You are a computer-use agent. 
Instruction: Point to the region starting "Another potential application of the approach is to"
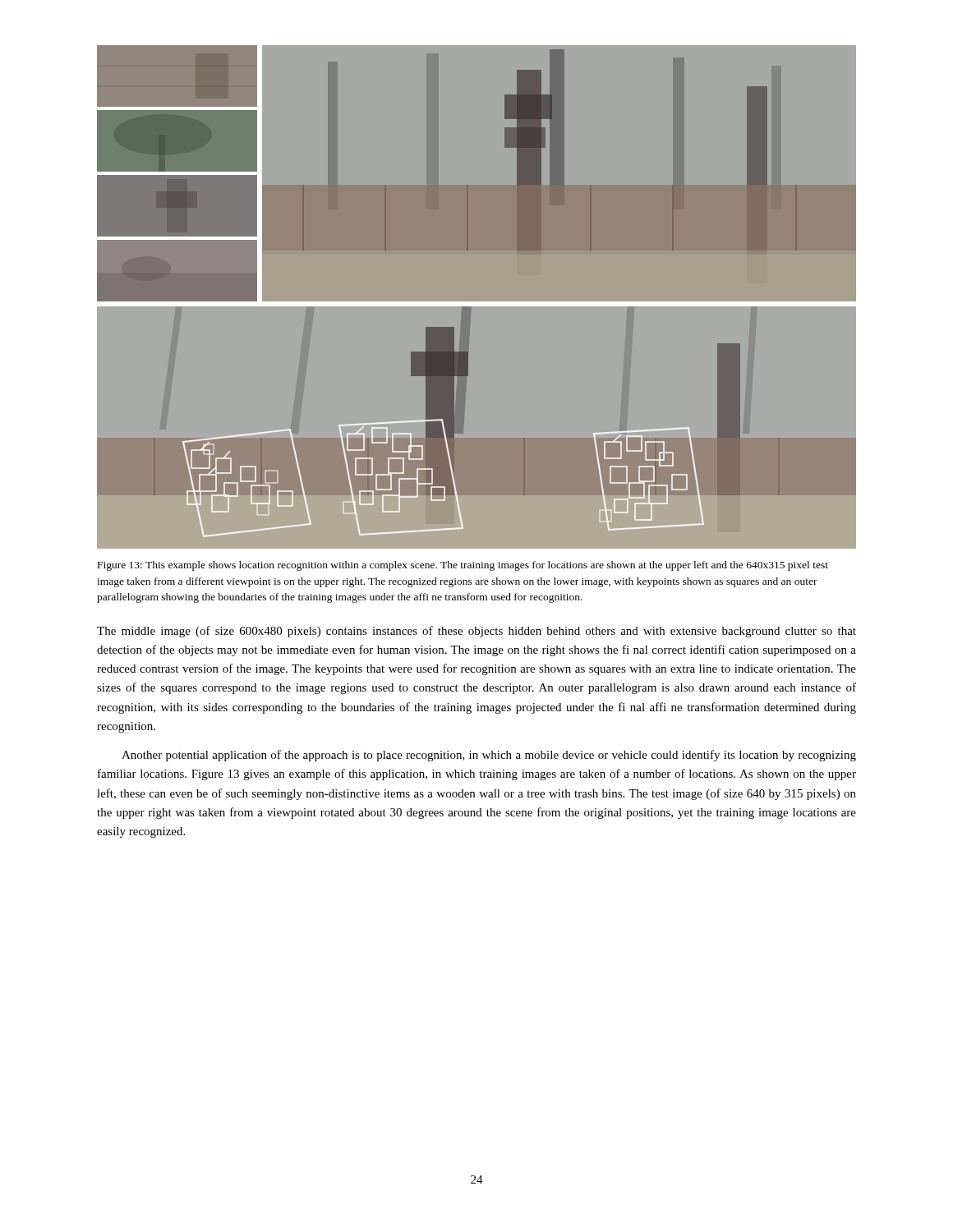476,793
